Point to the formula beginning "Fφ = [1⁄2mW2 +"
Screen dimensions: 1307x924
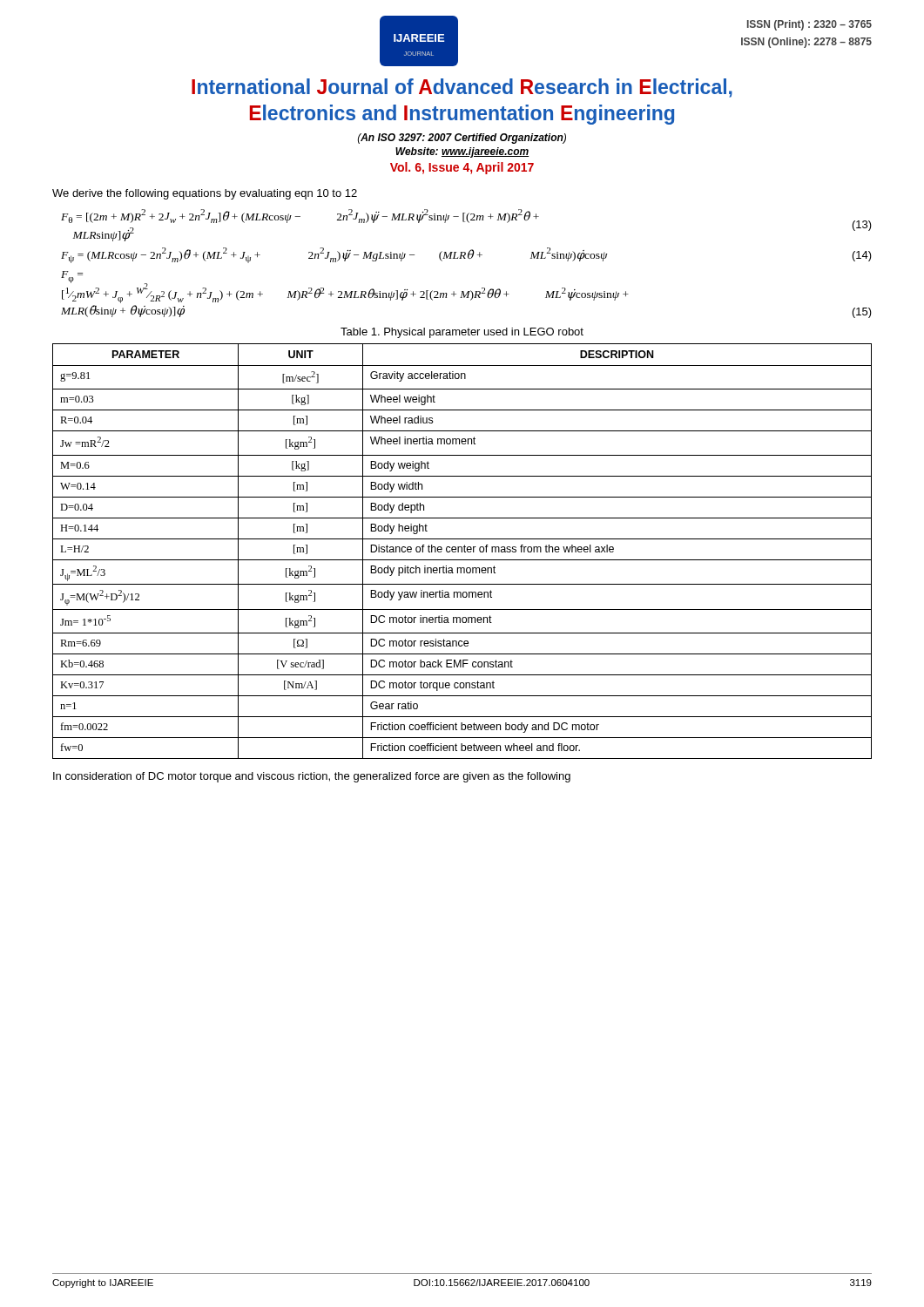pyautogui.click(x=466, y=293)
